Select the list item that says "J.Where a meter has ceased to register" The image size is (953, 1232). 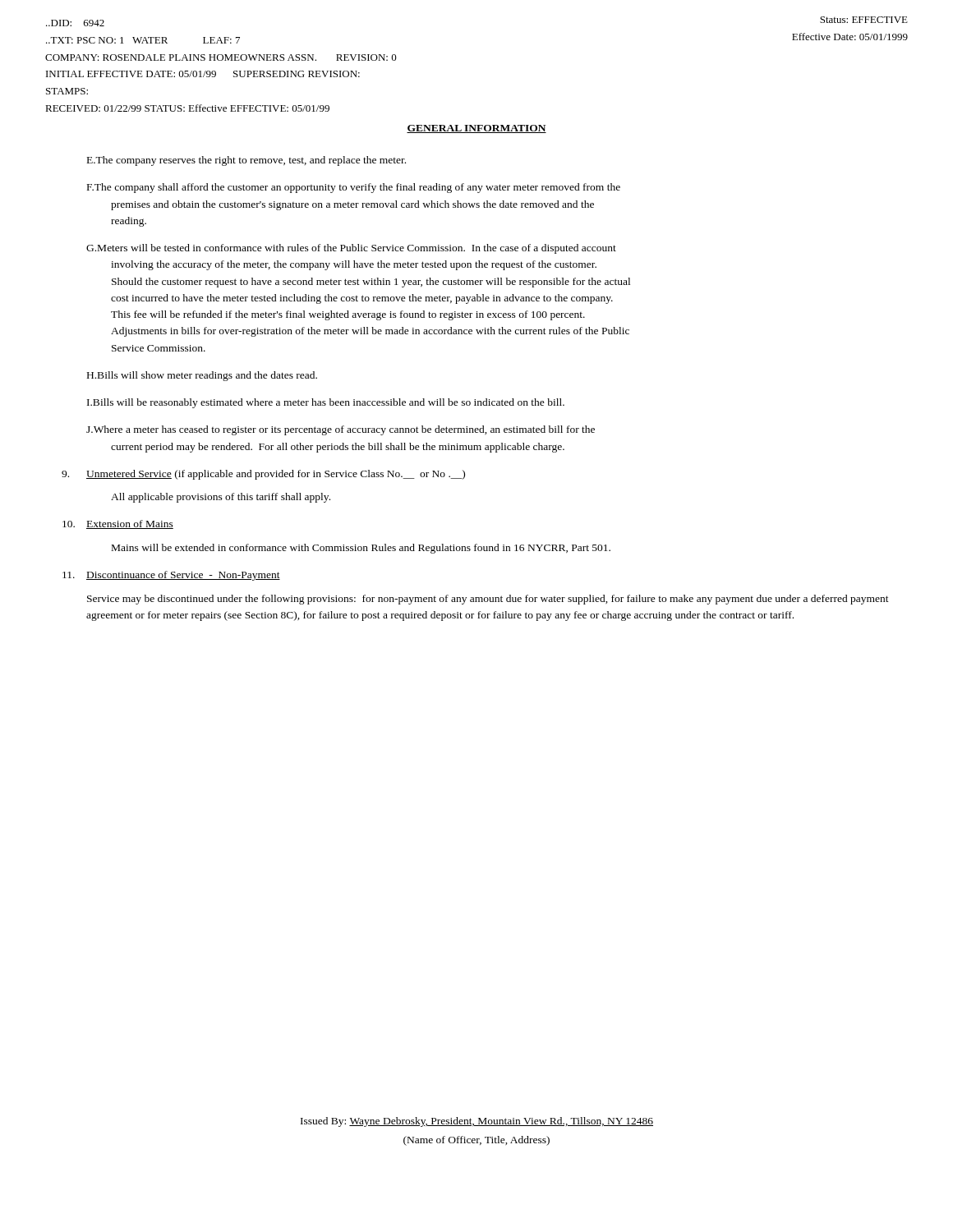point(489,439)
